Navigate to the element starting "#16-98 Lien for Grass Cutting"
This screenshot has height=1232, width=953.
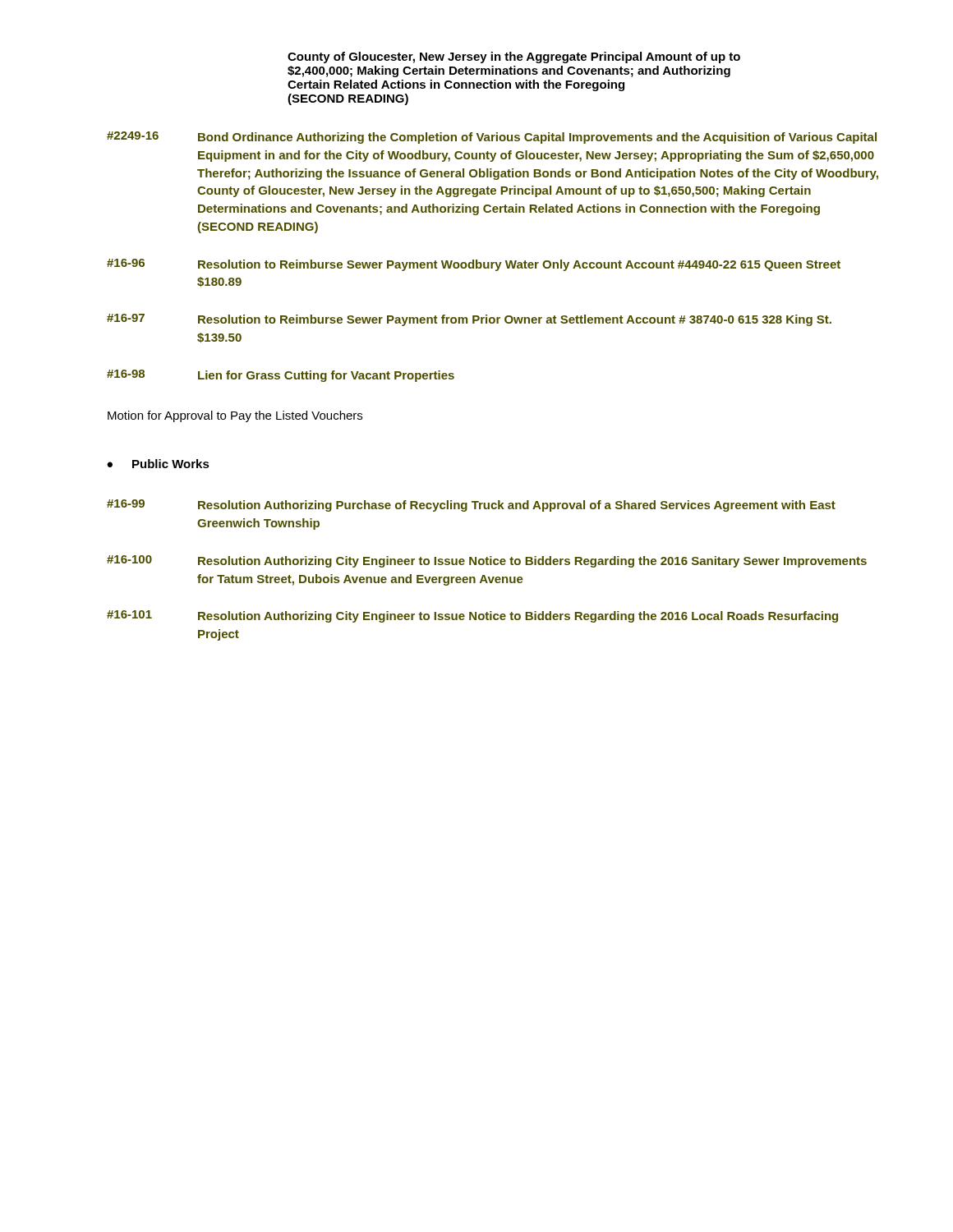pos(281,376)
